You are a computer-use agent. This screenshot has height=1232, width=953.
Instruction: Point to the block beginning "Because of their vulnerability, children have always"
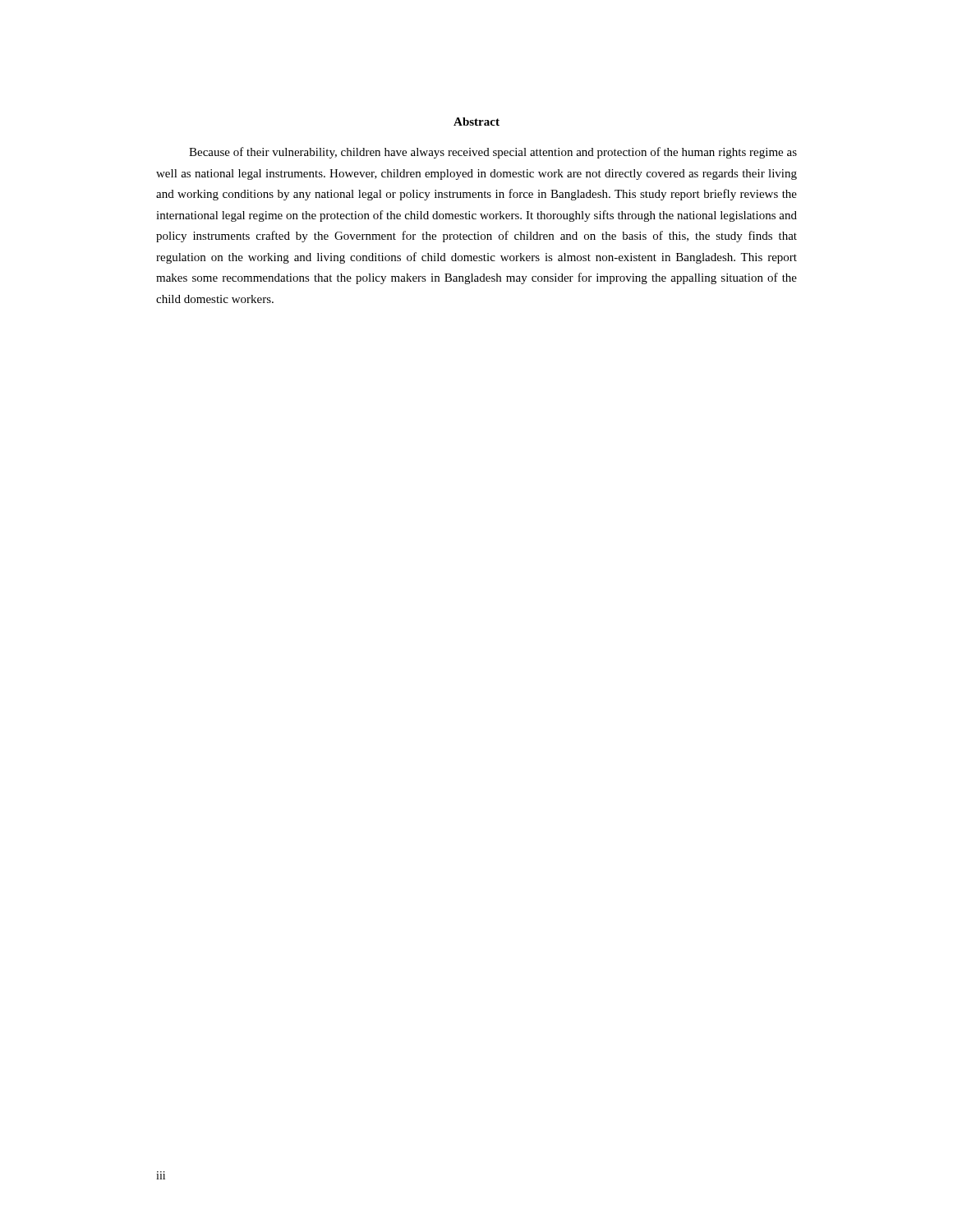tap(476, 225)
